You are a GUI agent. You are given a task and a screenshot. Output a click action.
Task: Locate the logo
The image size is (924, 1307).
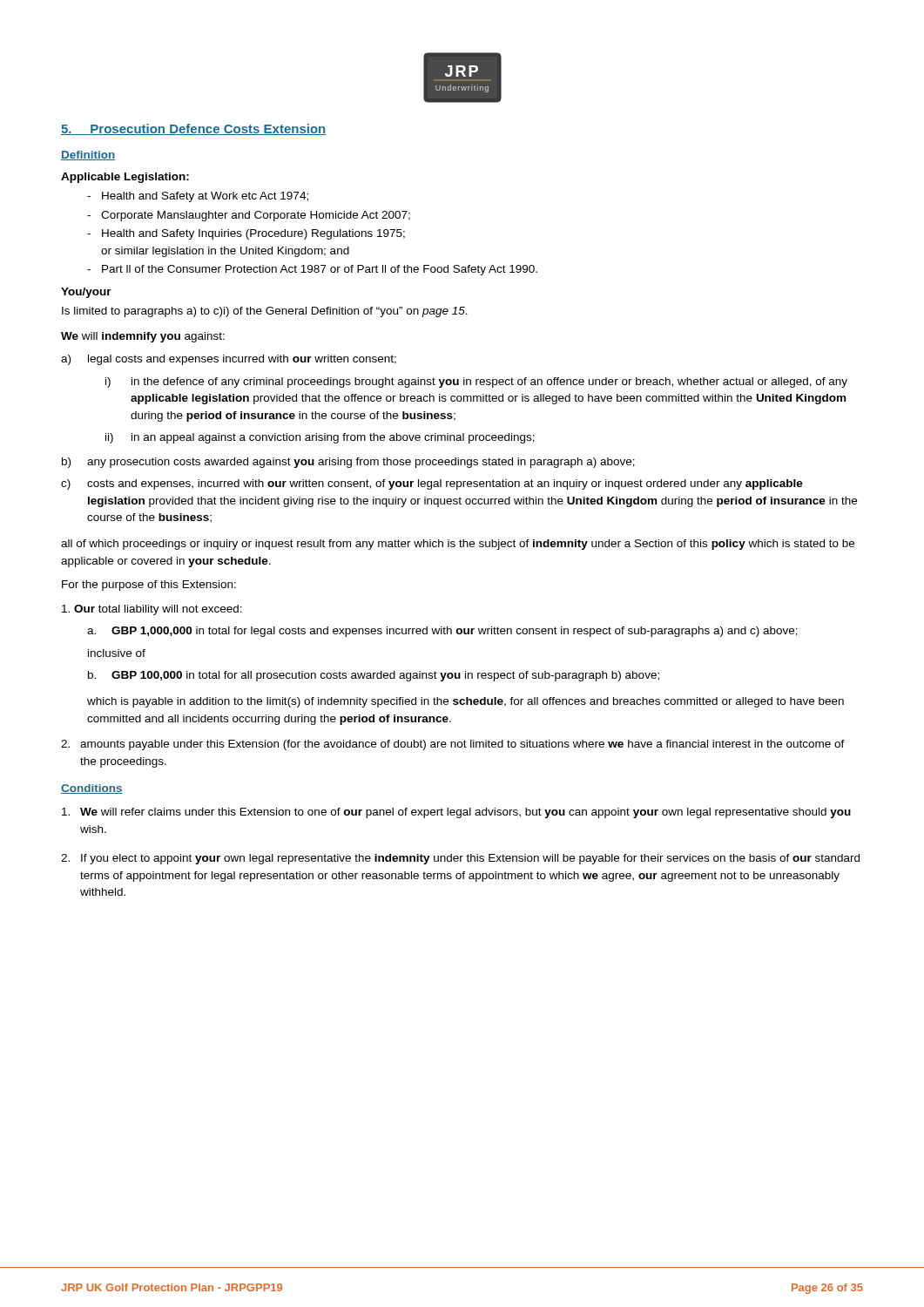[x=462, y=79]
